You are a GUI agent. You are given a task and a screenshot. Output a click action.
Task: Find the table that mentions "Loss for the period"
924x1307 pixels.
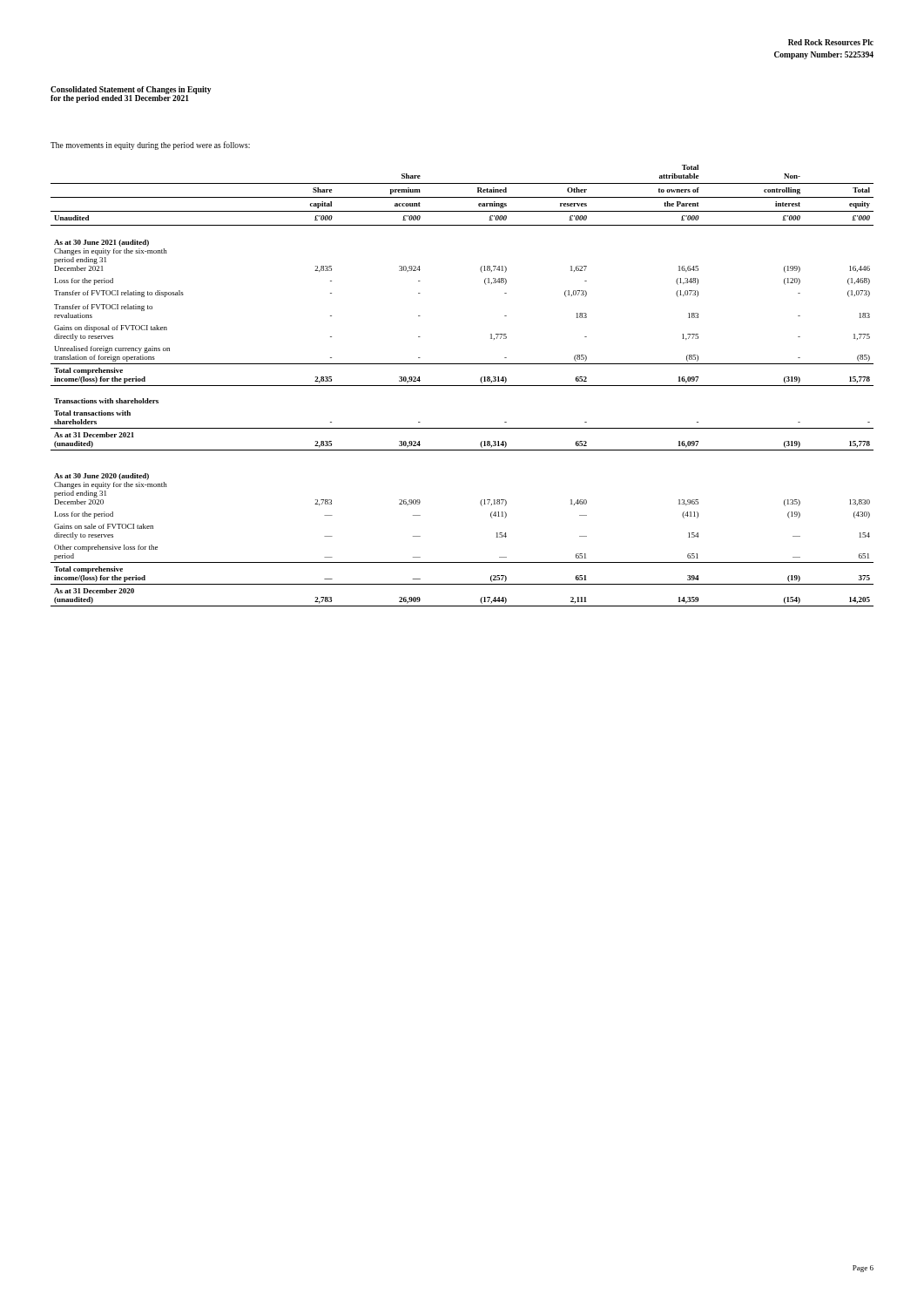click(x=462, y=384)
